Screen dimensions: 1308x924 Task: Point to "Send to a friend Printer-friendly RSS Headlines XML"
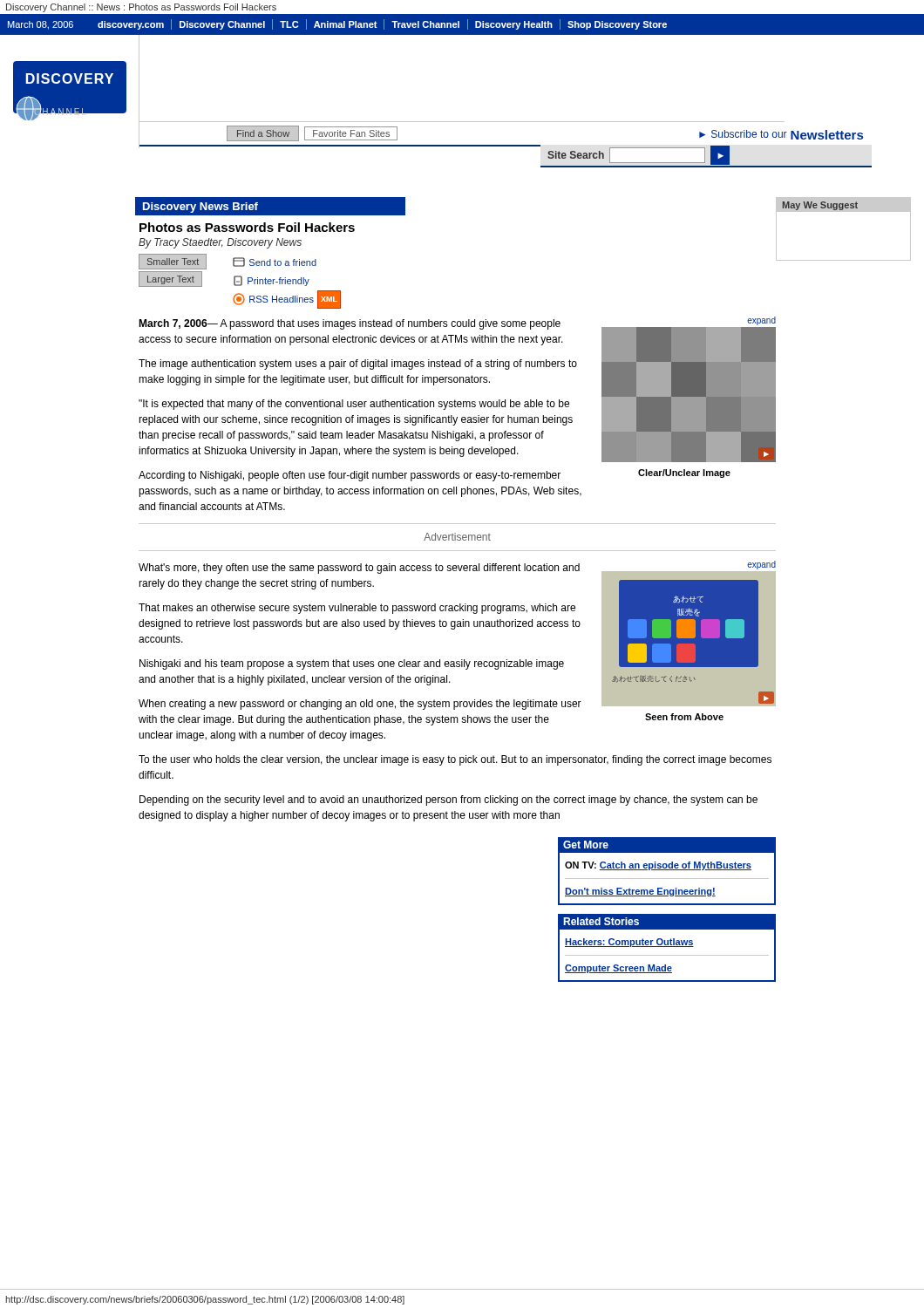tap(287, 281)
